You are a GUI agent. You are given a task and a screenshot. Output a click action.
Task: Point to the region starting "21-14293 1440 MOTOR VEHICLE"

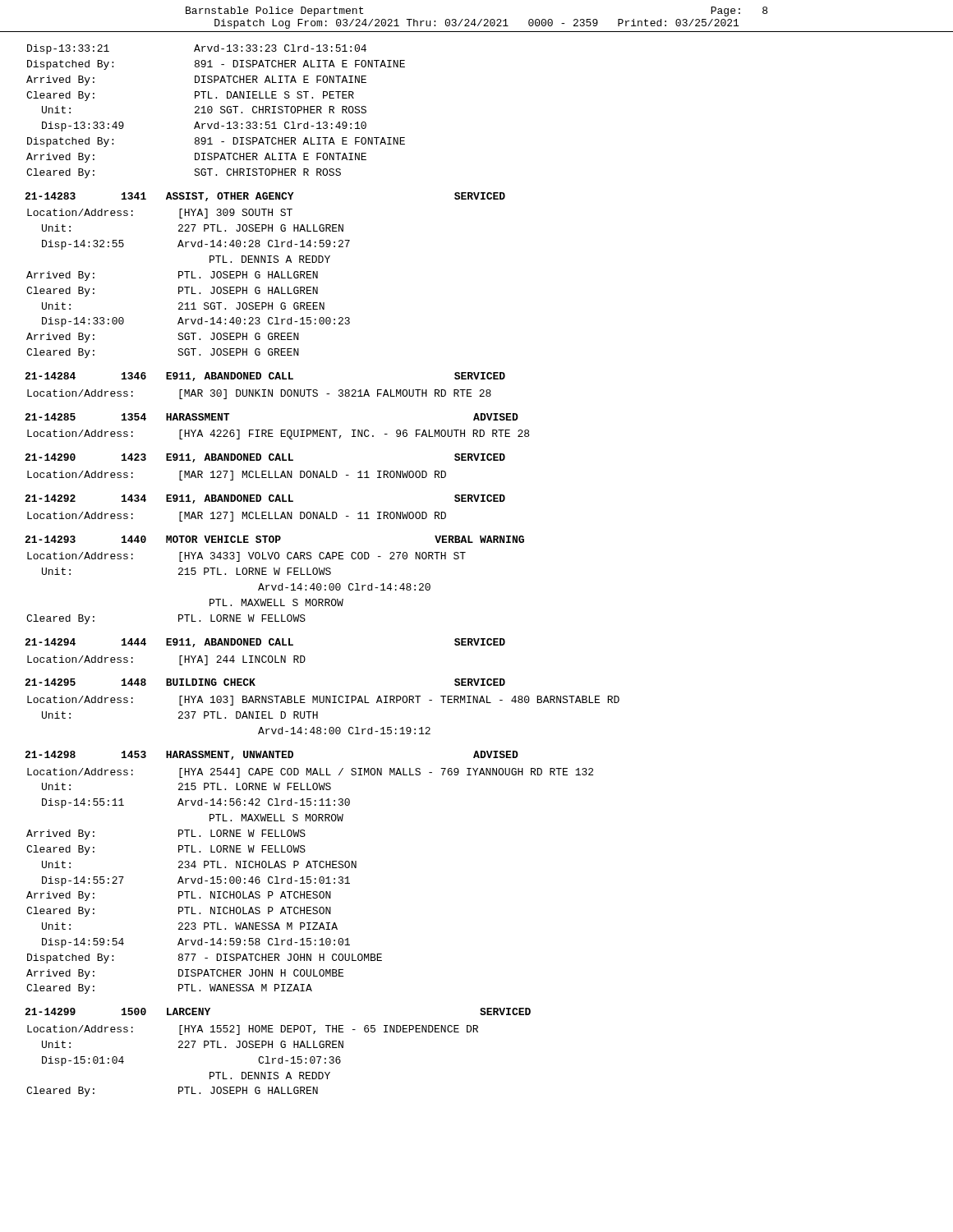click(275, 540)
